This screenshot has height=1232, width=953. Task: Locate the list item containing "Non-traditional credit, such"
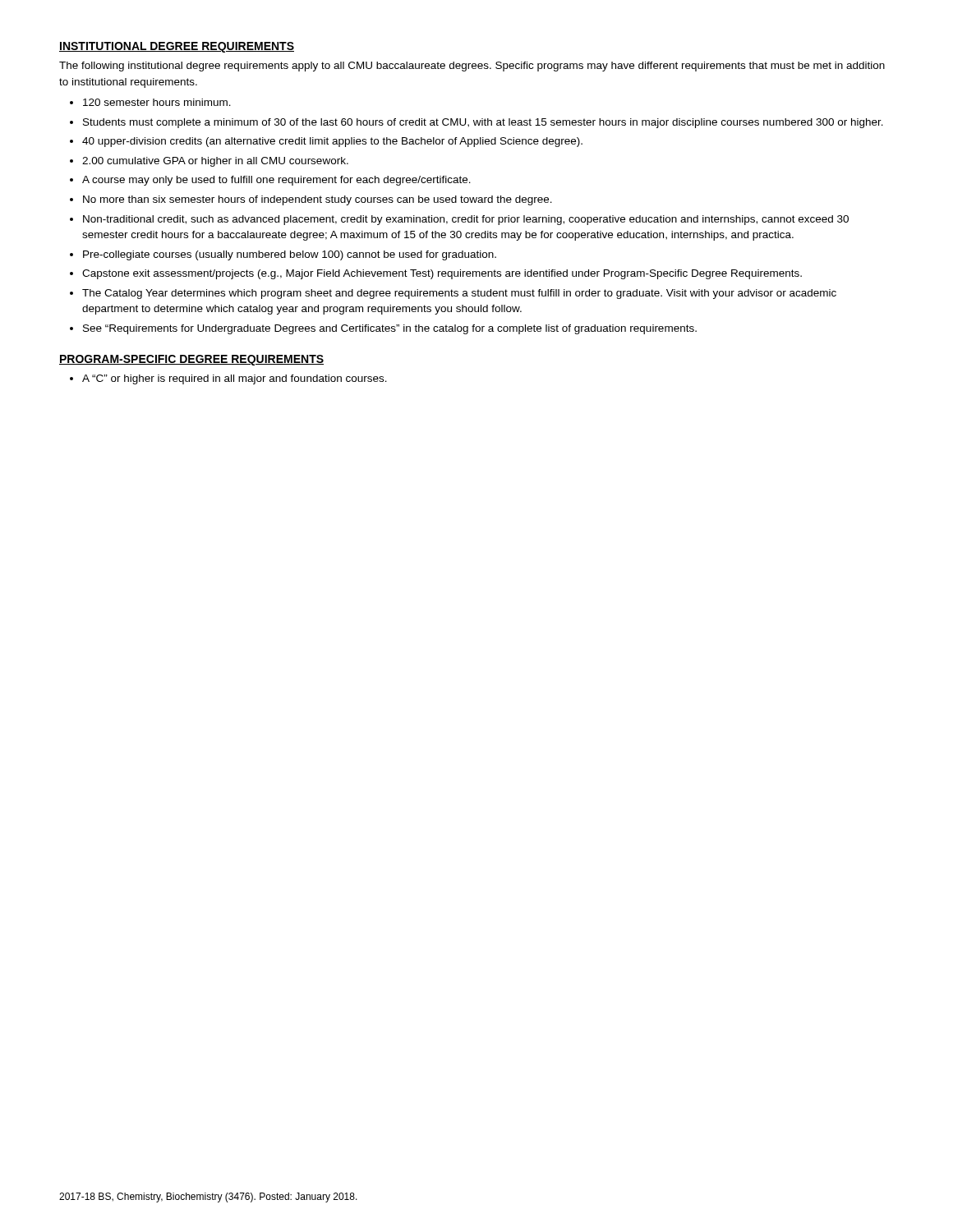click(x=488, y=227)
